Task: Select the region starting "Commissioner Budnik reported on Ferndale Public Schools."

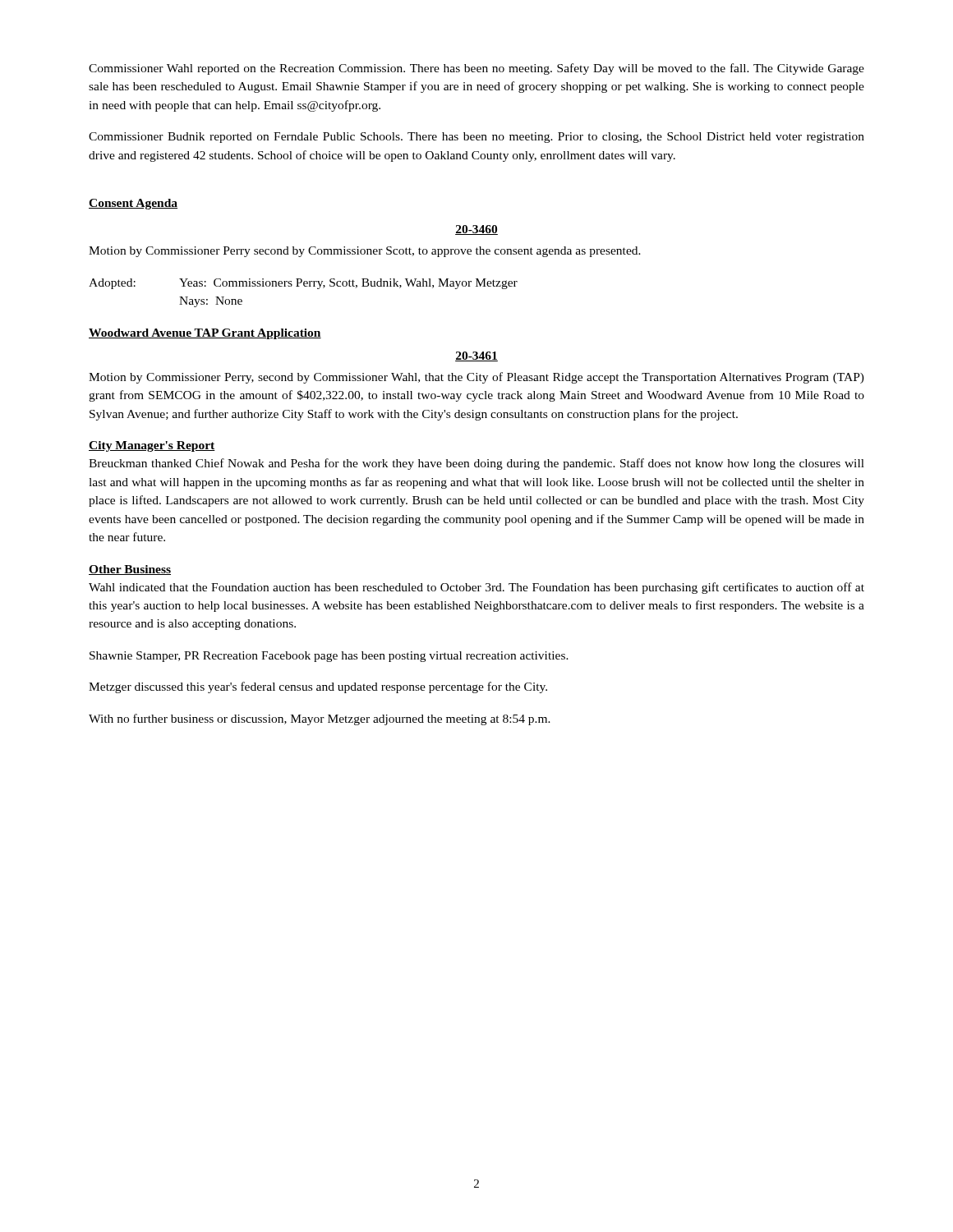Action: [476, 145]
